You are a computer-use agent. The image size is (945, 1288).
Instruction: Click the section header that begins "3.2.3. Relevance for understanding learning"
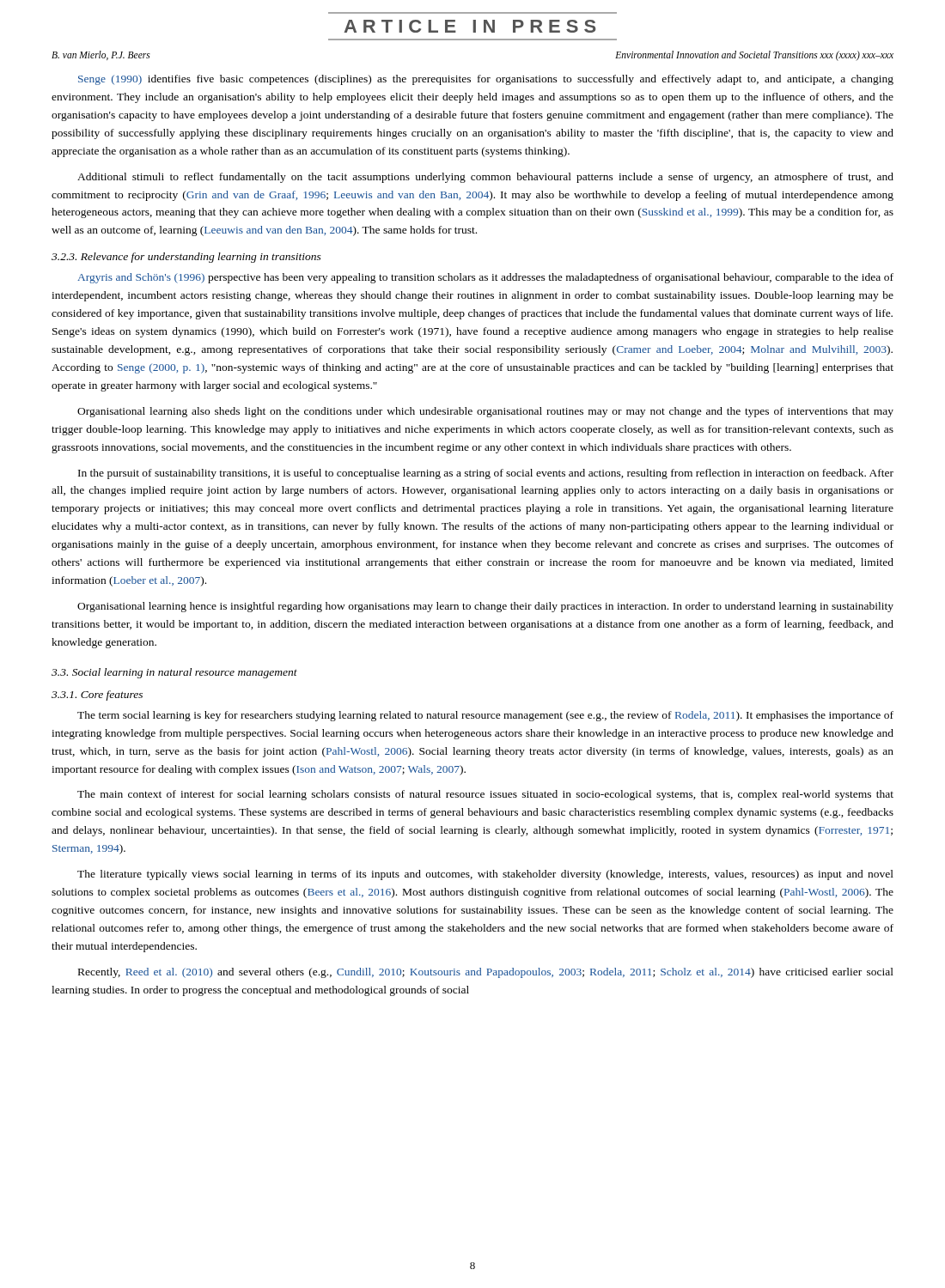pos(186,257)
